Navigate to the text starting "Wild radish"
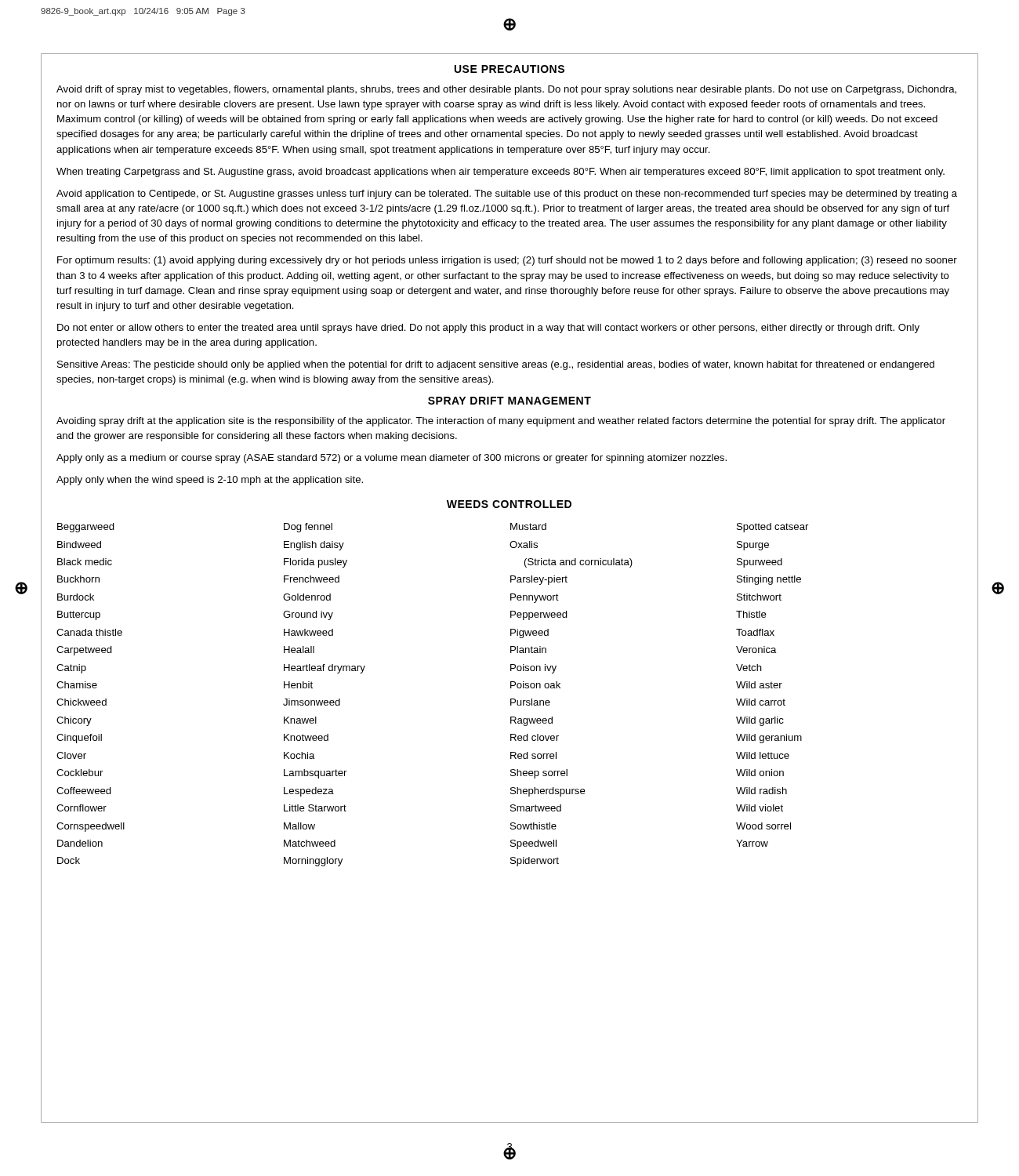This screenshot has height=1176, width=1019. (762, 790)
